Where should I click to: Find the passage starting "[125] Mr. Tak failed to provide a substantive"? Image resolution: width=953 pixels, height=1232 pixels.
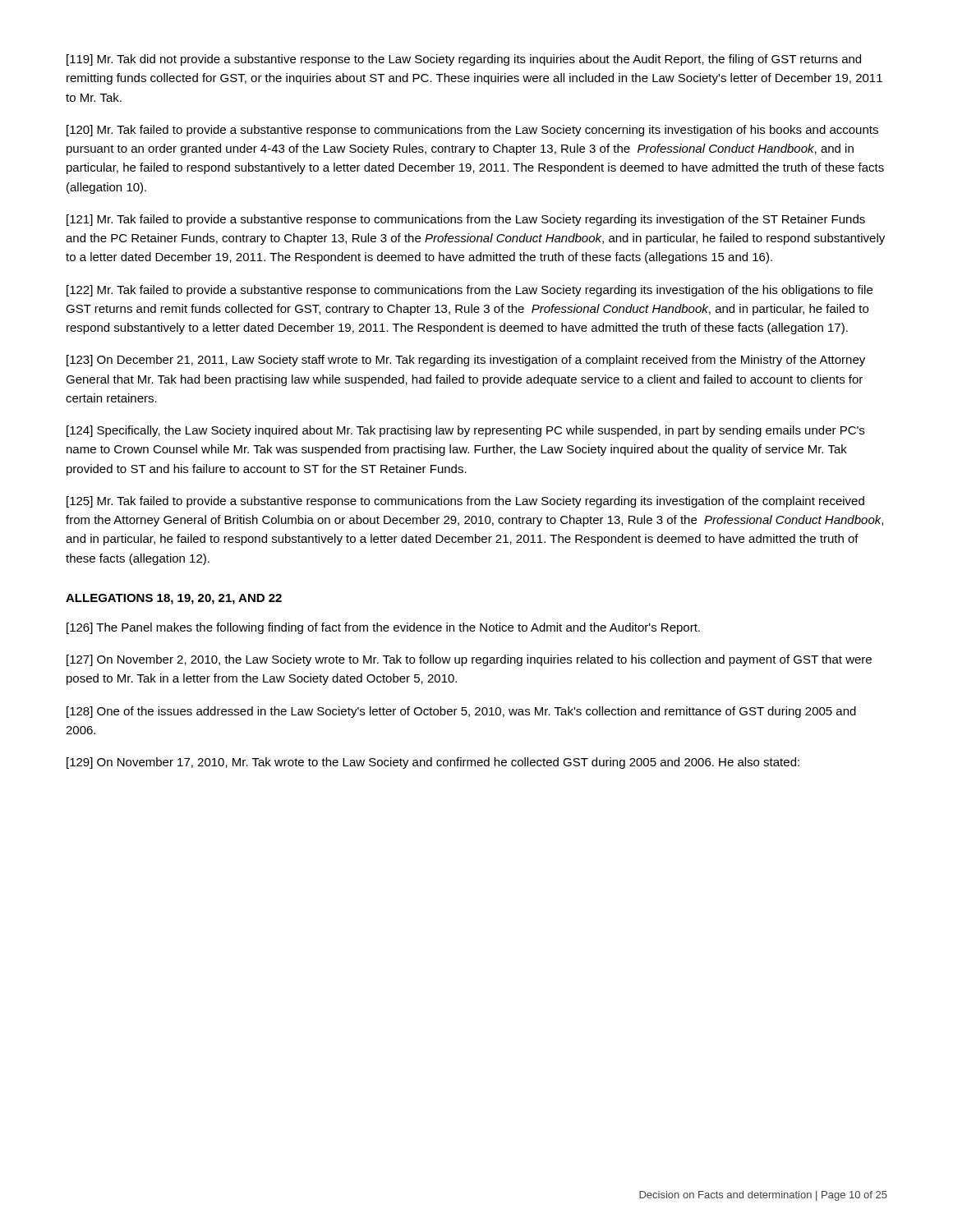(x=475, y=529)
